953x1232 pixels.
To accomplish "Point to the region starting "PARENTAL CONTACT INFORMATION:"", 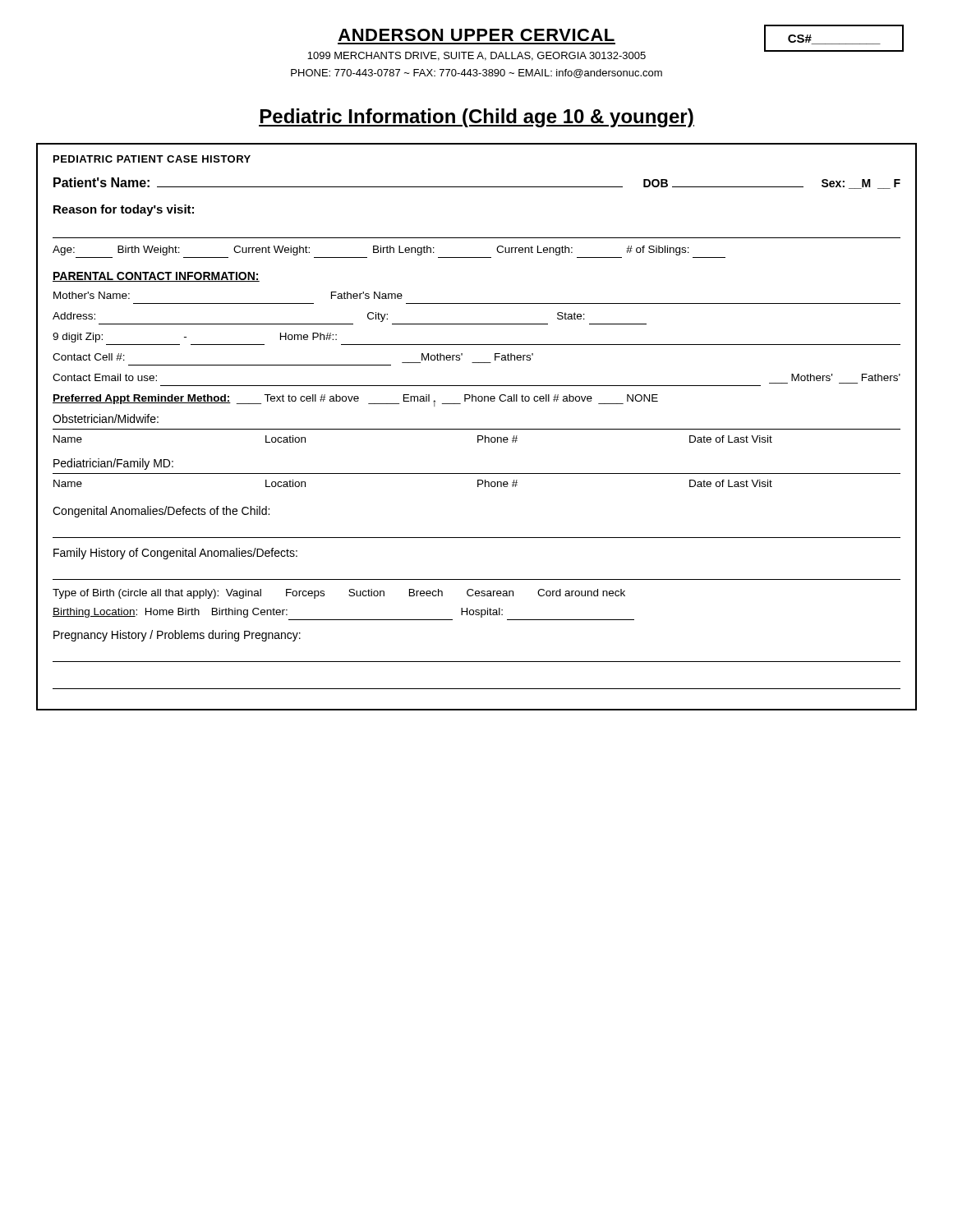I will [x=156, y=276].
